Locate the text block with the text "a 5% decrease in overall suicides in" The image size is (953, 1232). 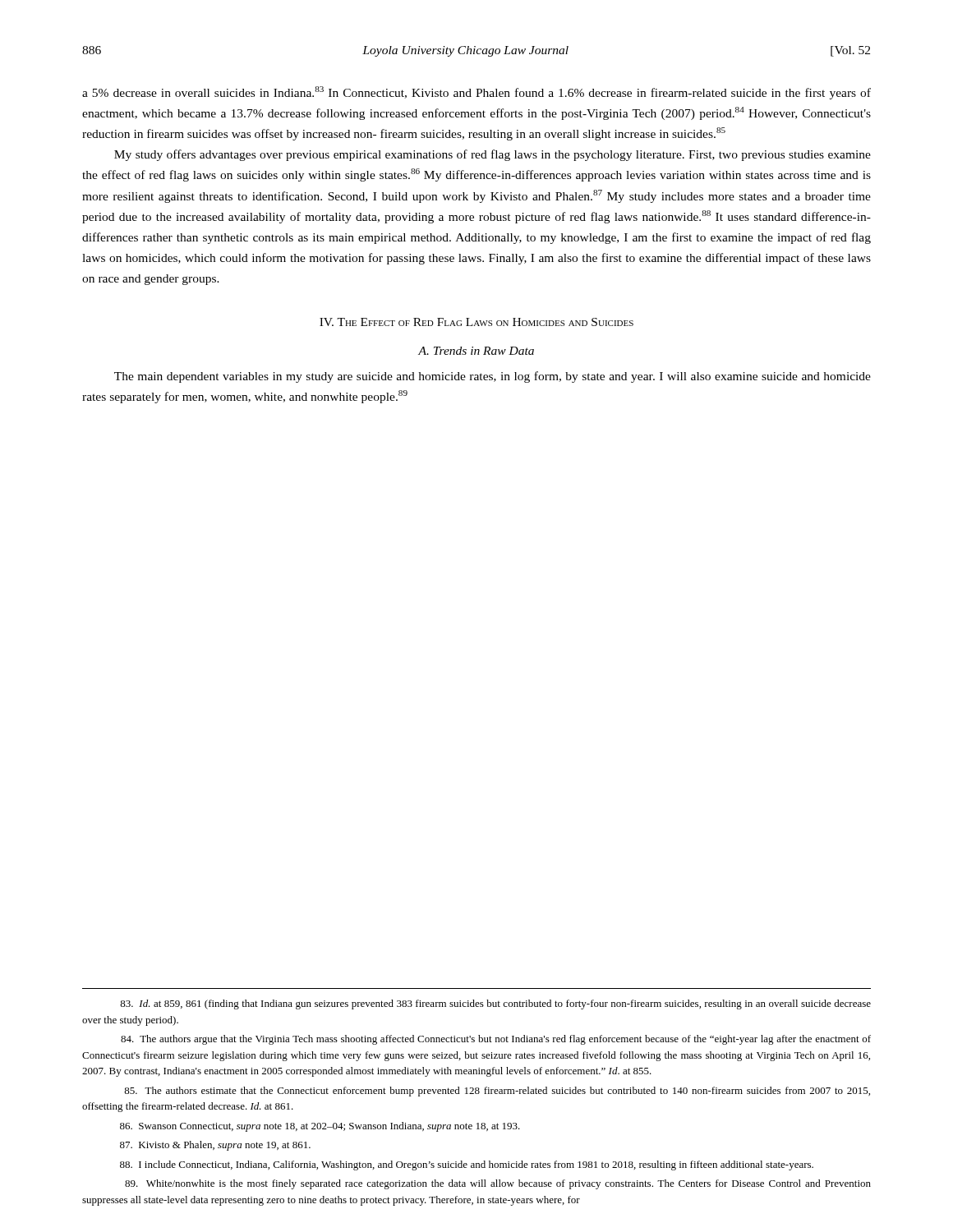[476, 112]
